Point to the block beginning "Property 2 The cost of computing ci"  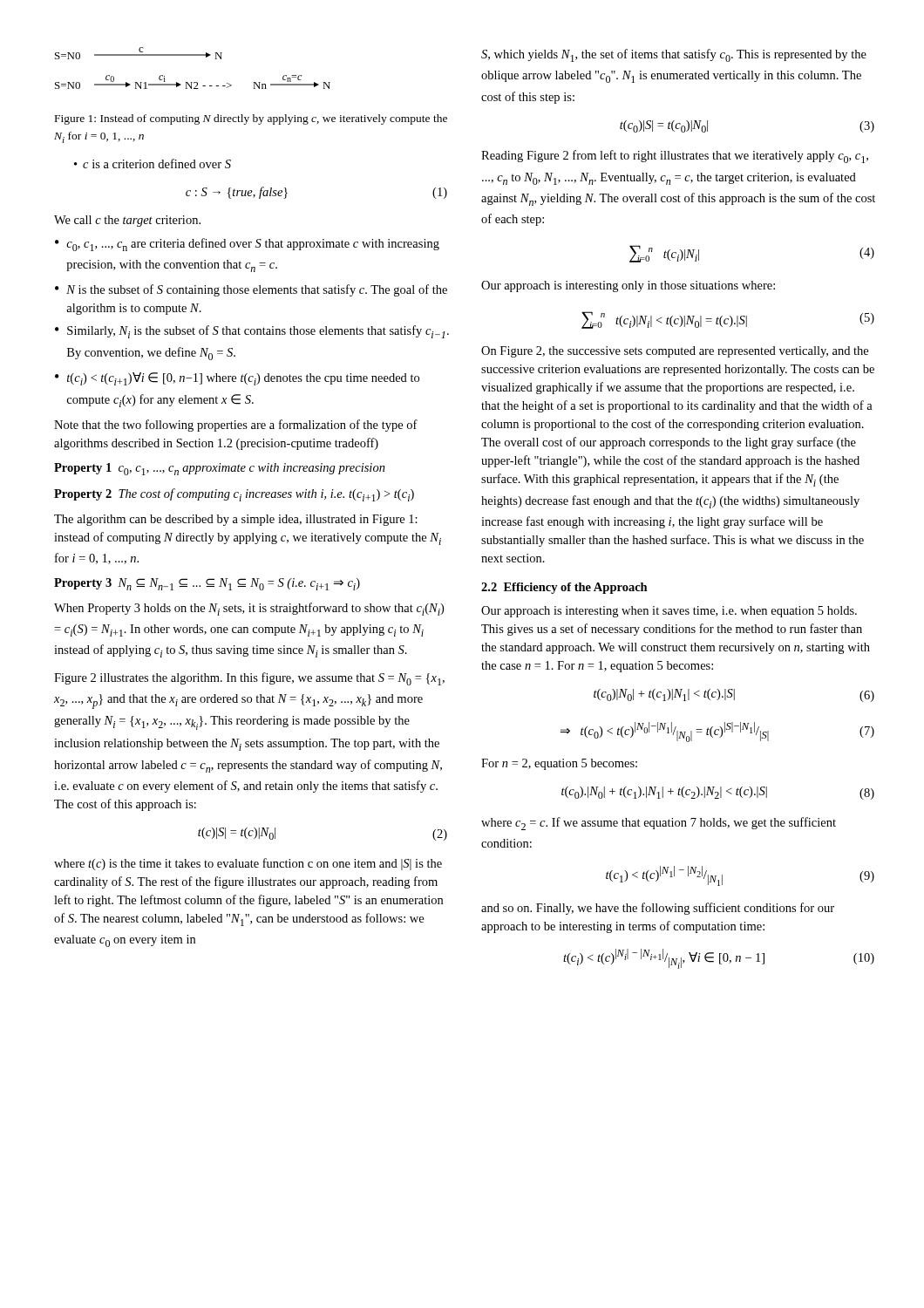pos(234,496)
